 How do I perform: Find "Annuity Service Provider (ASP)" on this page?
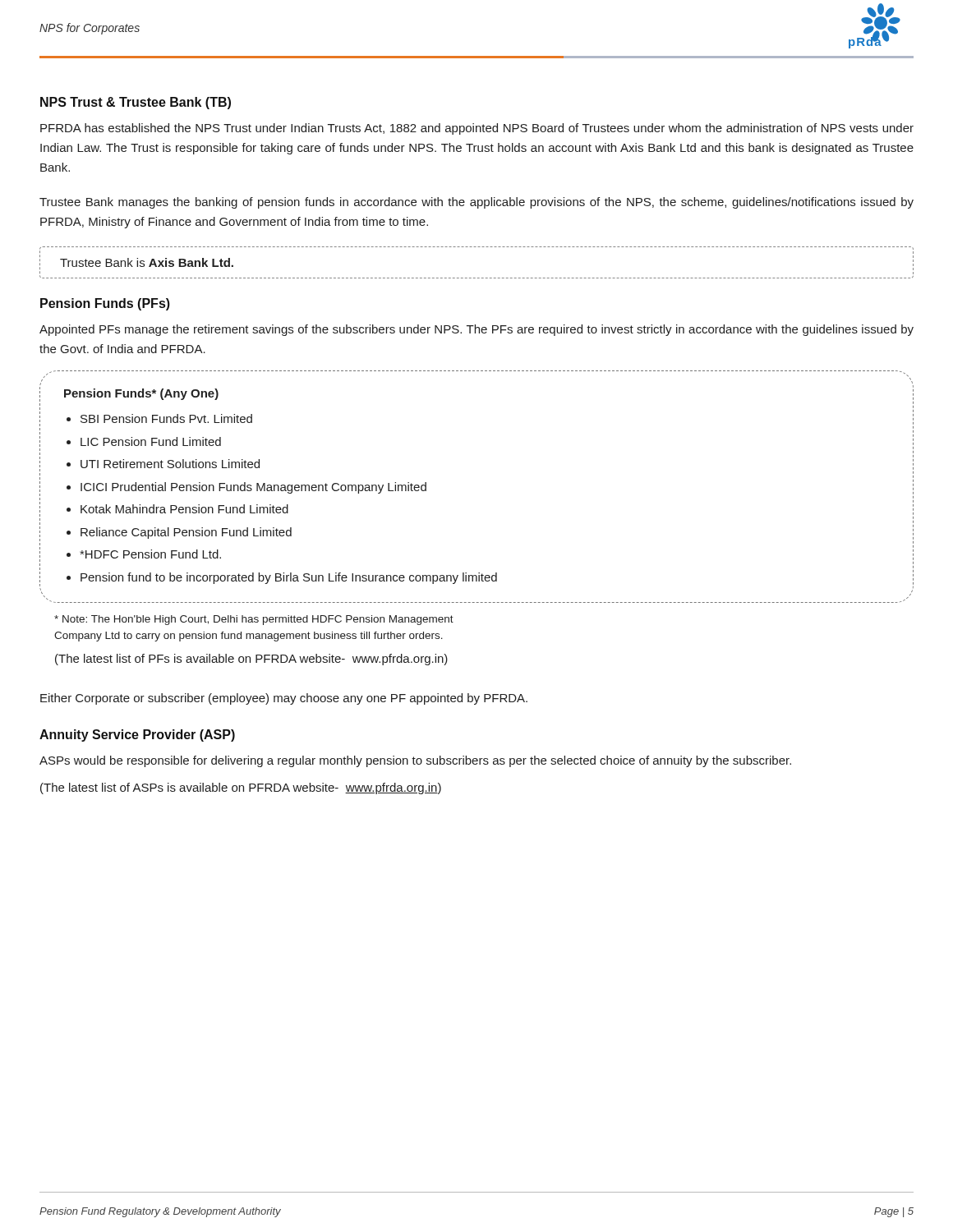point(137,734)
